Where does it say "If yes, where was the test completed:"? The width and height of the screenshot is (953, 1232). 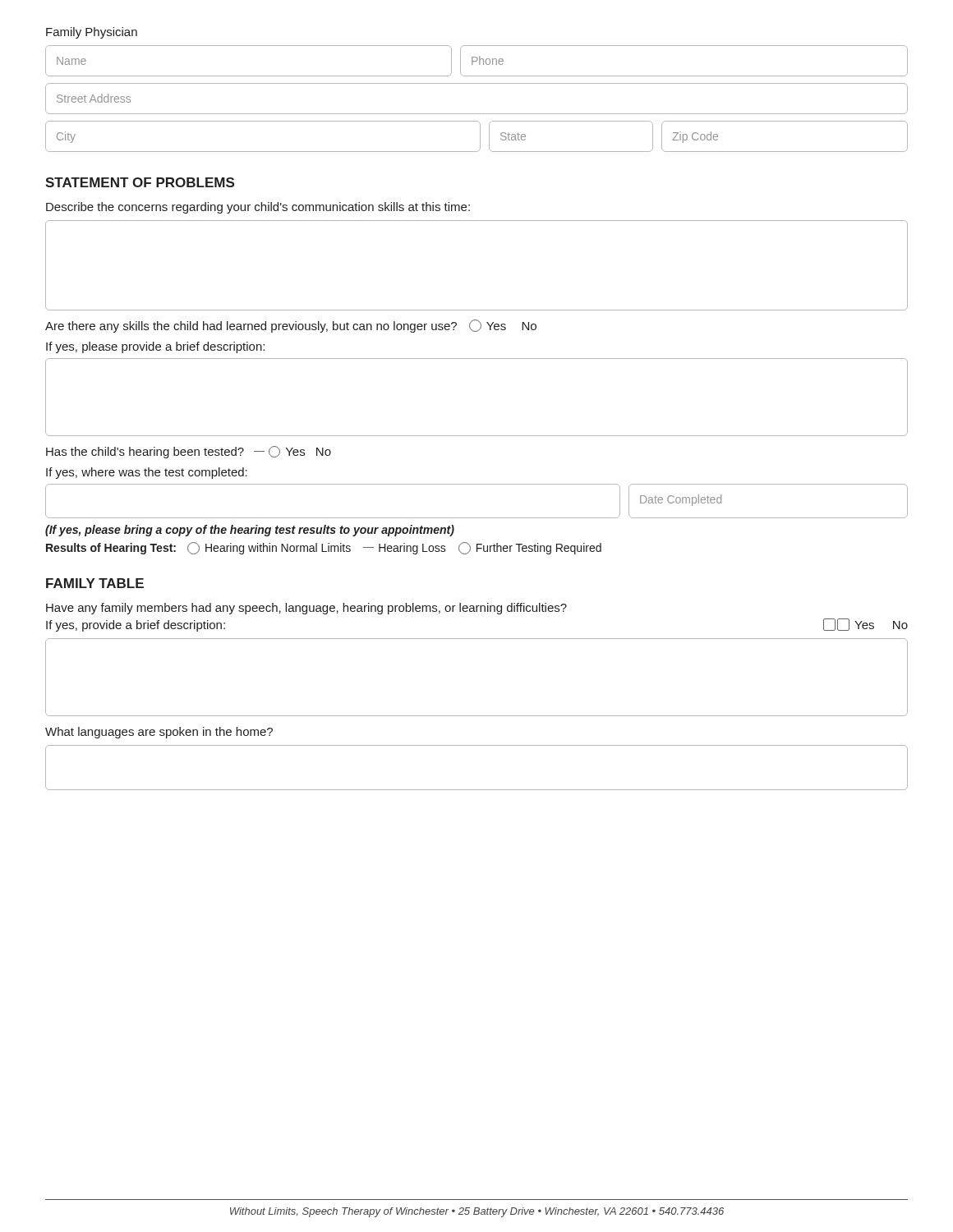coord(147,472)
